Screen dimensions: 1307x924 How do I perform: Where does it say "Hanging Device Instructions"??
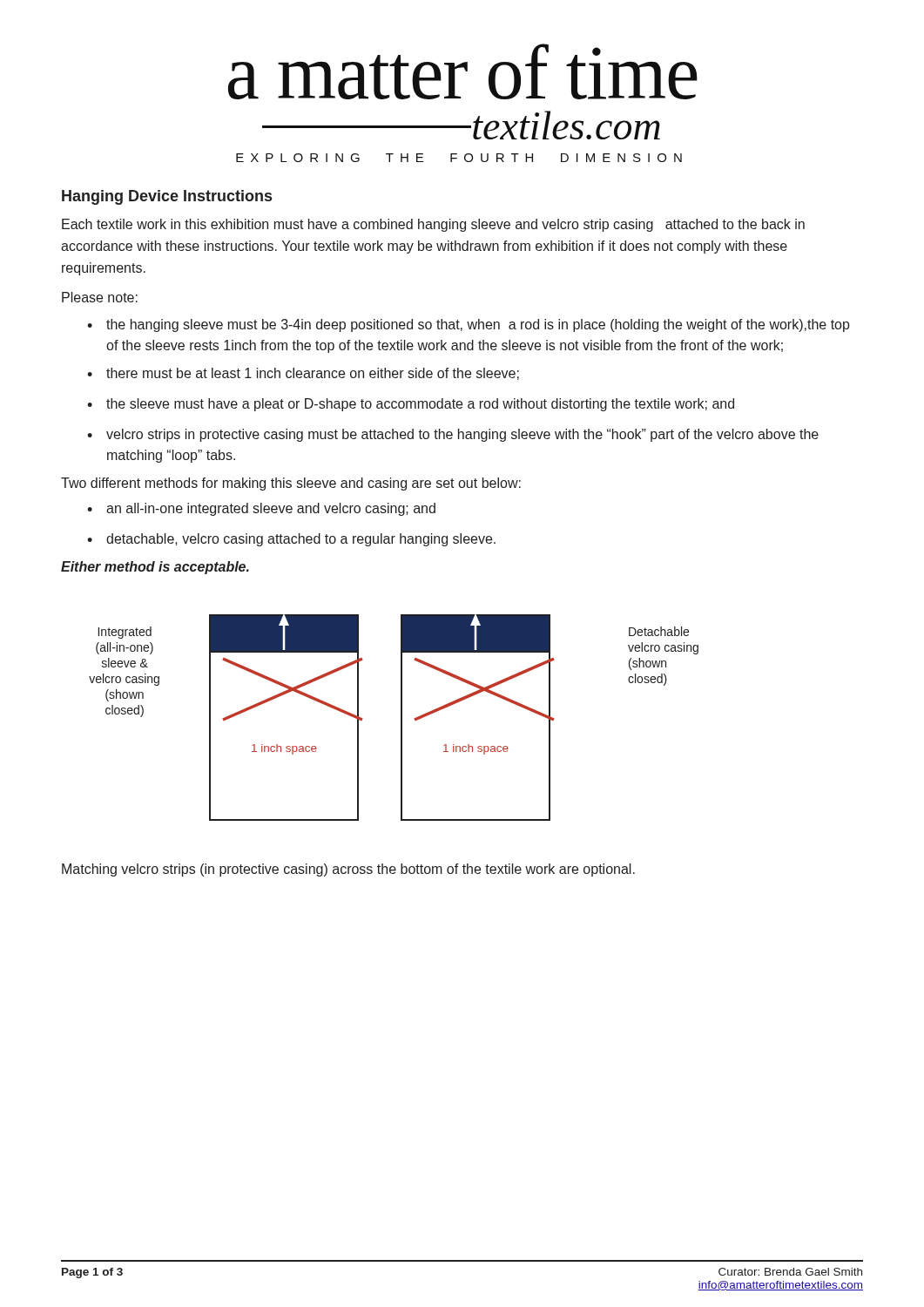(167, 196)
